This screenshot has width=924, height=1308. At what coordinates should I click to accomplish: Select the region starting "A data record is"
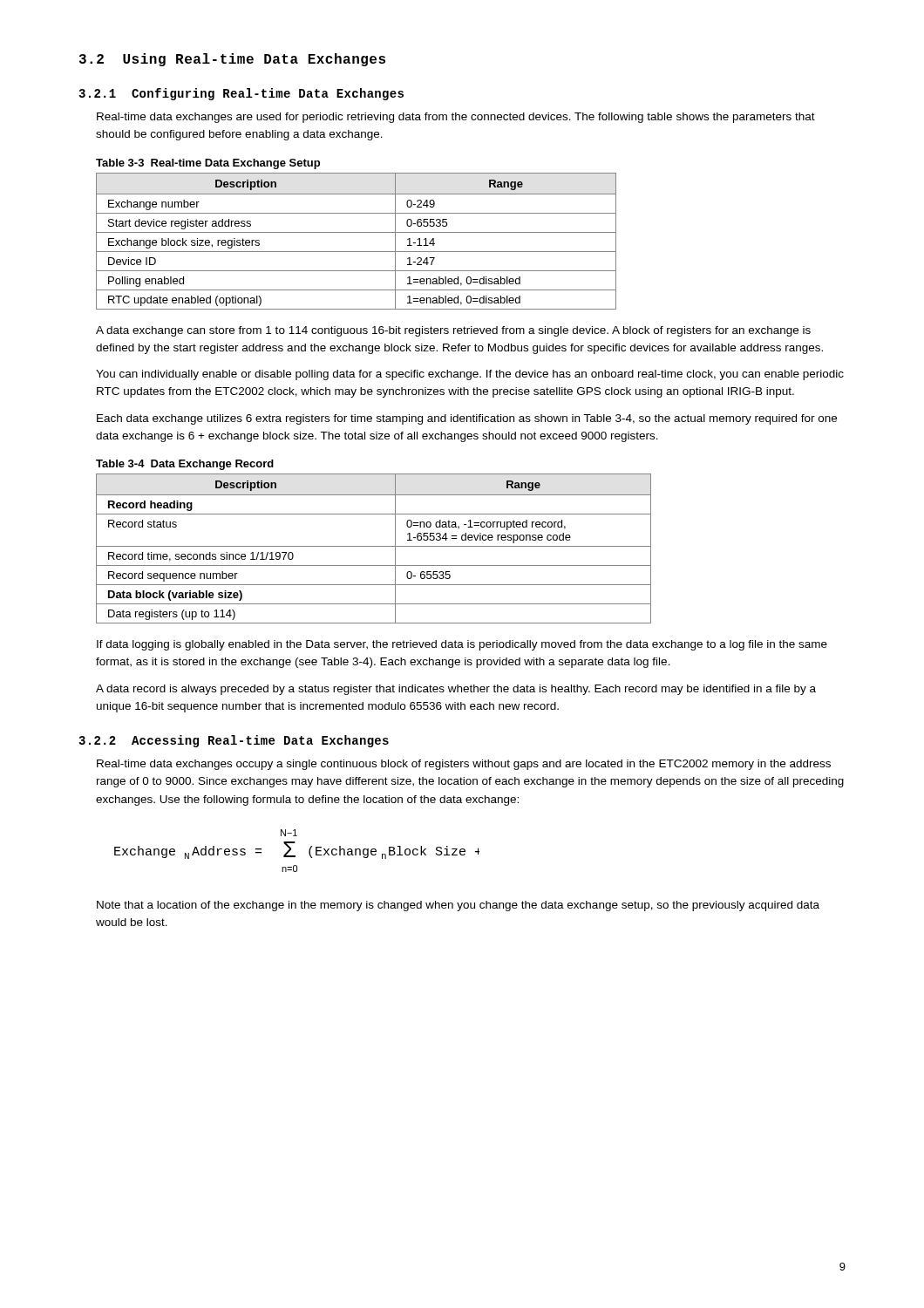[x=456, y=697]
